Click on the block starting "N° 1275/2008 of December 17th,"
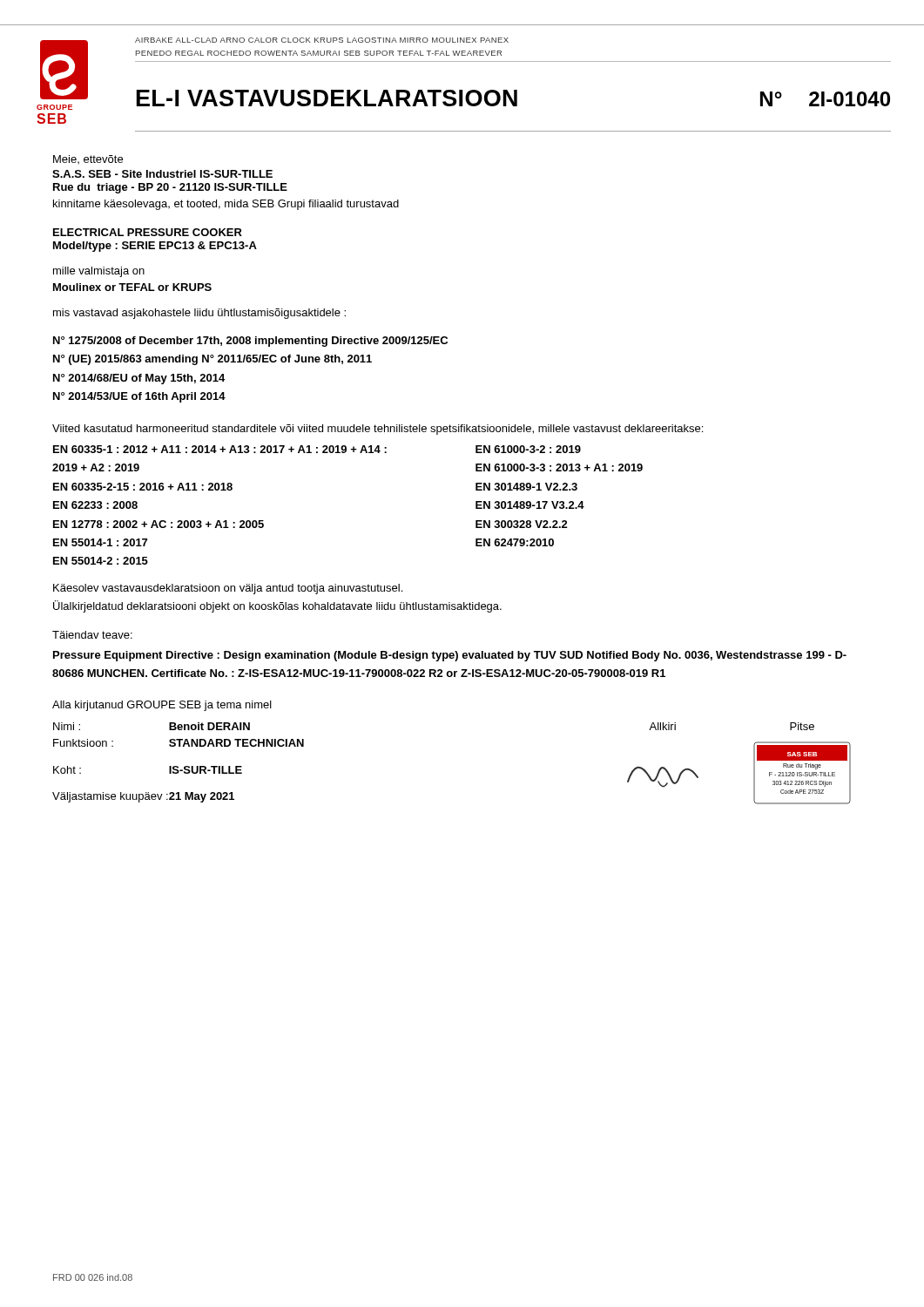This screenshot has width=924, height=1307. click(250, 368)
